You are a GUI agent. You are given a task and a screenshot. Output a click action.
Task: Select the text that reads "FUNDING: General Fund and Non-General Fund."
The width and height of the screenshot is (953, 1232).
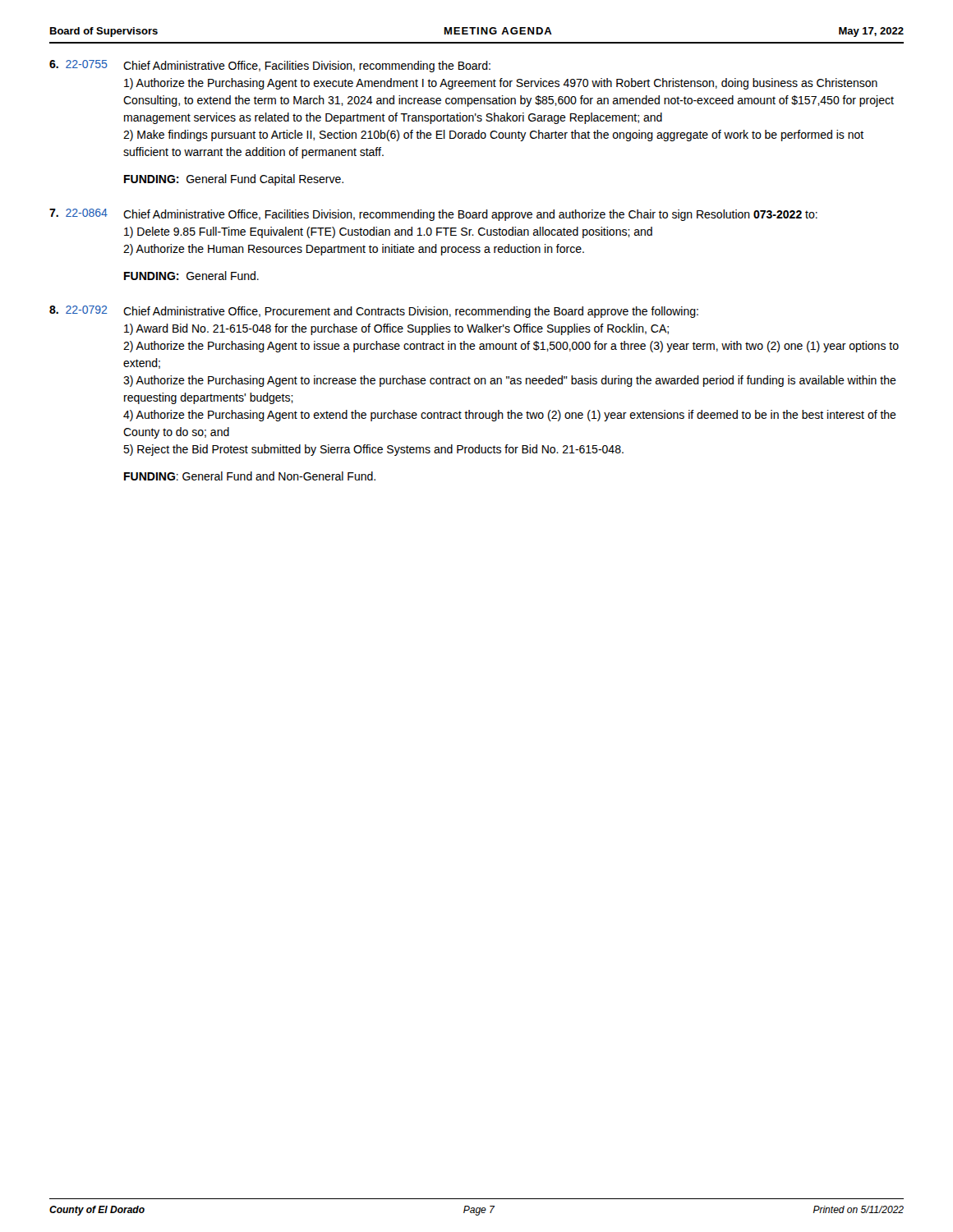click(x=250, y=476)
